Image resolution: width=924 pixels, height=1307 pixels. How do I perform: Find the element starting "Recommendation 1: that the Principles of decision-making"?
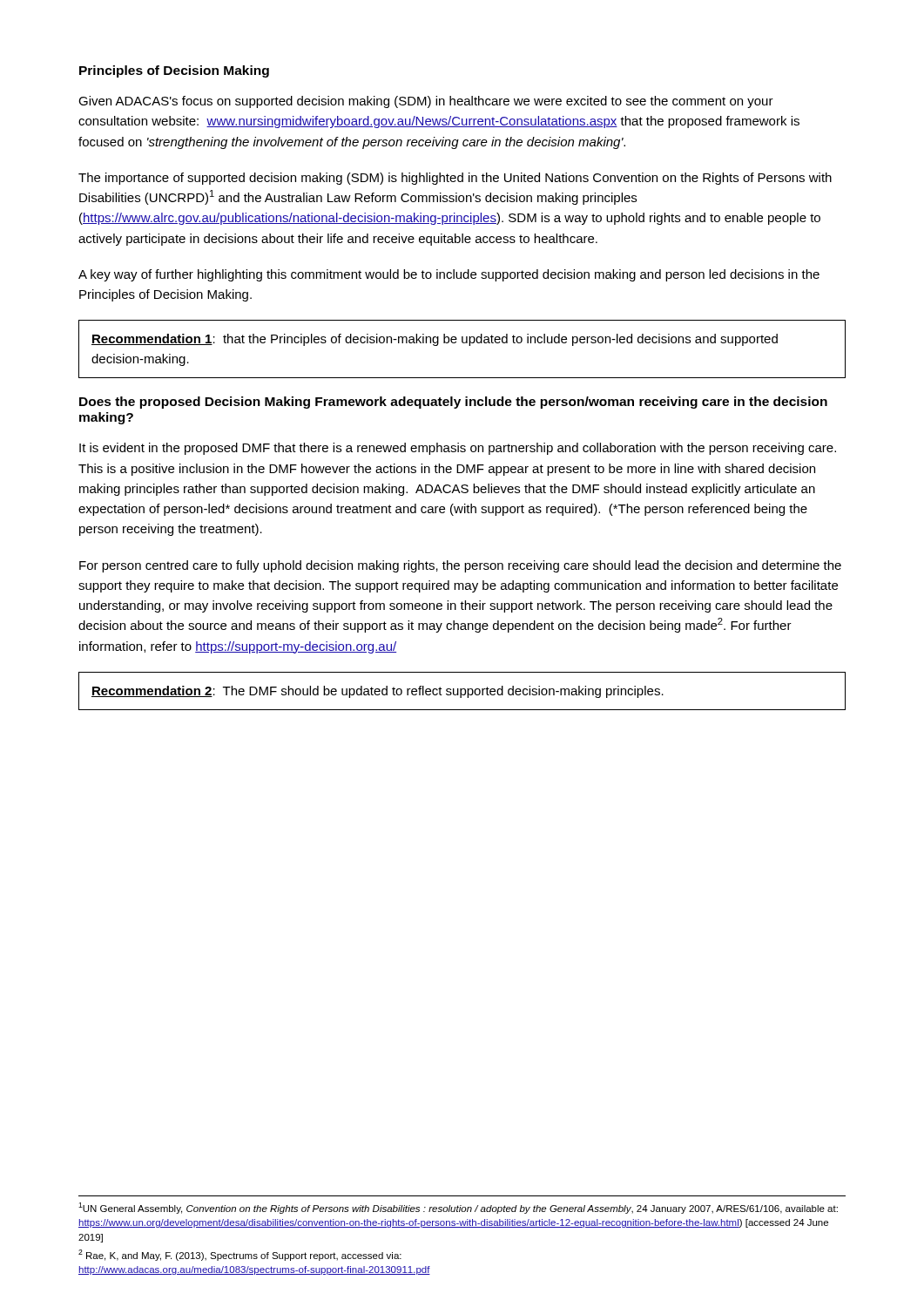pyautogui.click(x=435, y=349)
